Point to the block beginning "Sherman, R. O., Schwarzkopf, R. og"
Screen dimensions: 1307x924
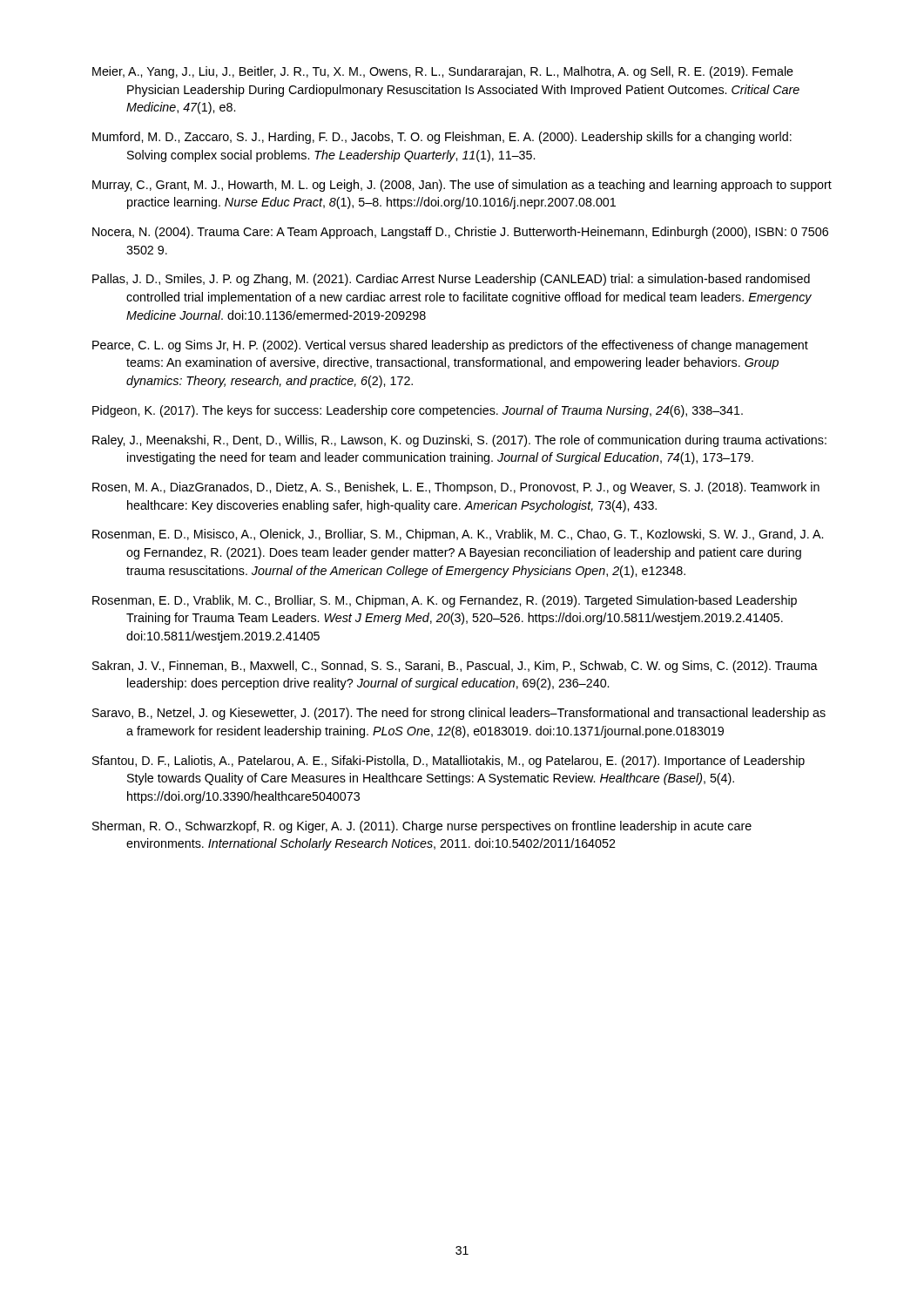pyautogui.click(x=422, y=835)
